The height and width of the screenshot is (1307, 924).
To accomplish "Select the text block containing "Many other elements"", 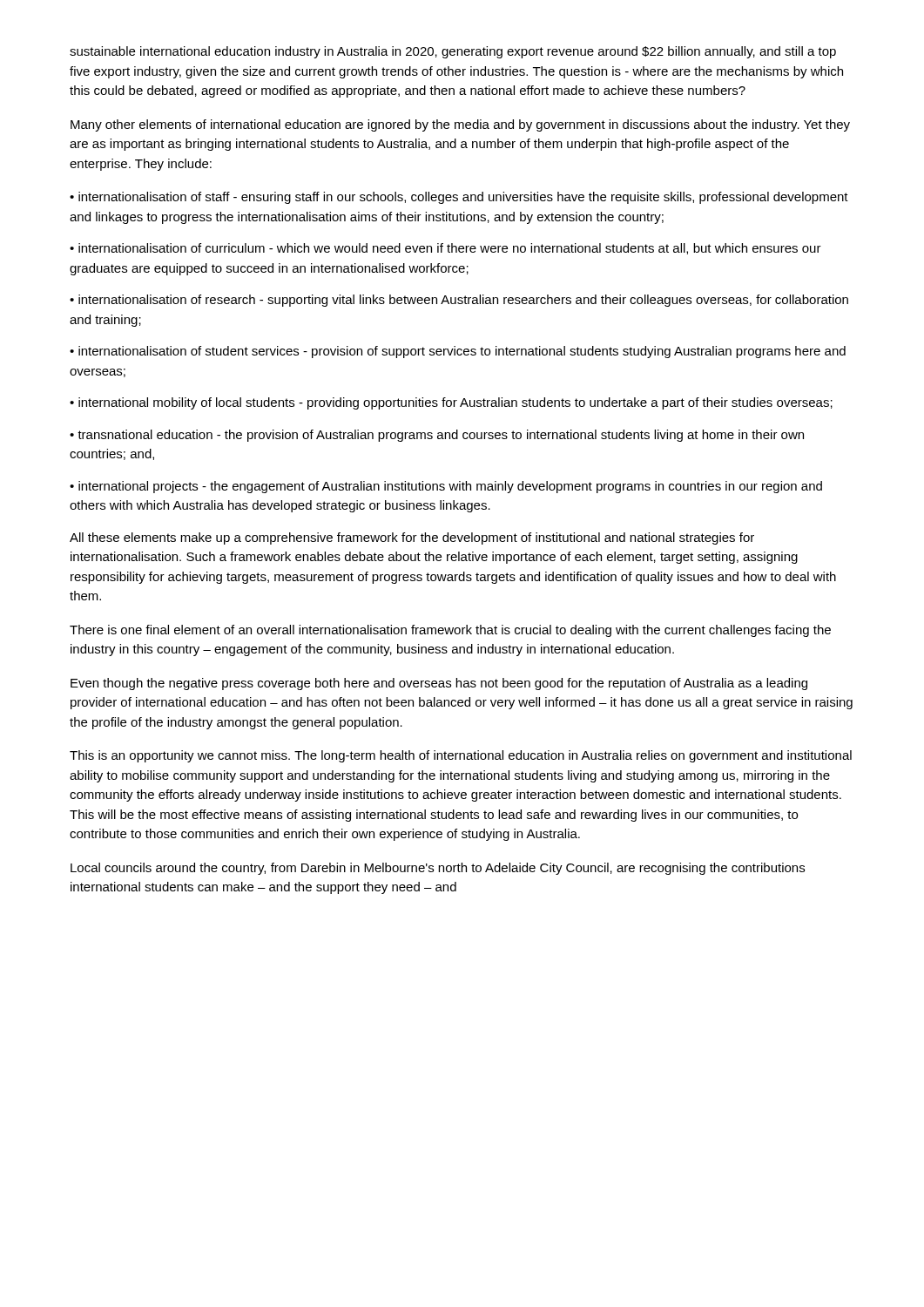I will [460, 143].
